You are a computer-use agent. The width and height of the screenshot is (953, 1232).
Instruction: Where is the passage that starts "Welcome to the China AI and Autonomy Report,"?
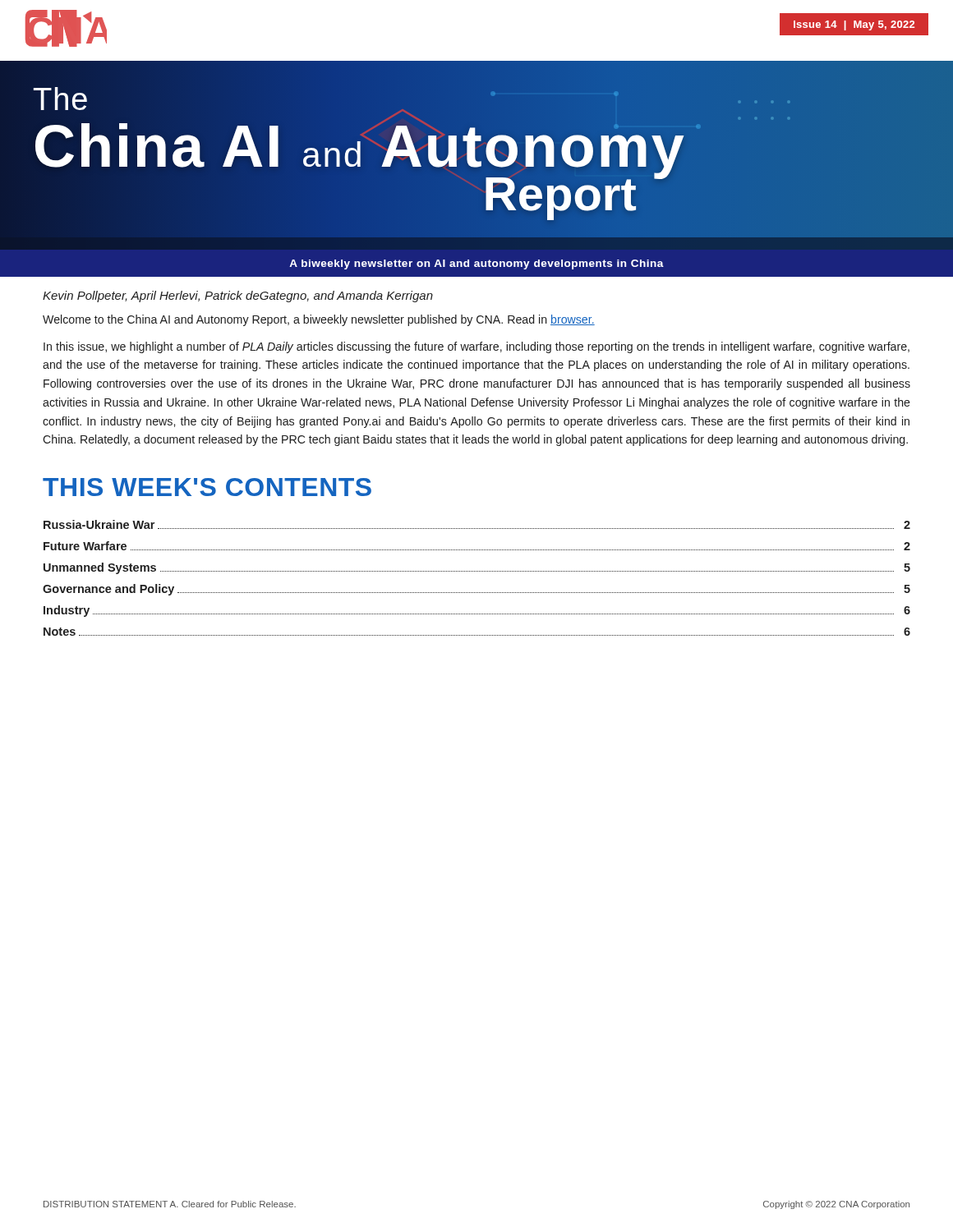(x=319, y=320)
